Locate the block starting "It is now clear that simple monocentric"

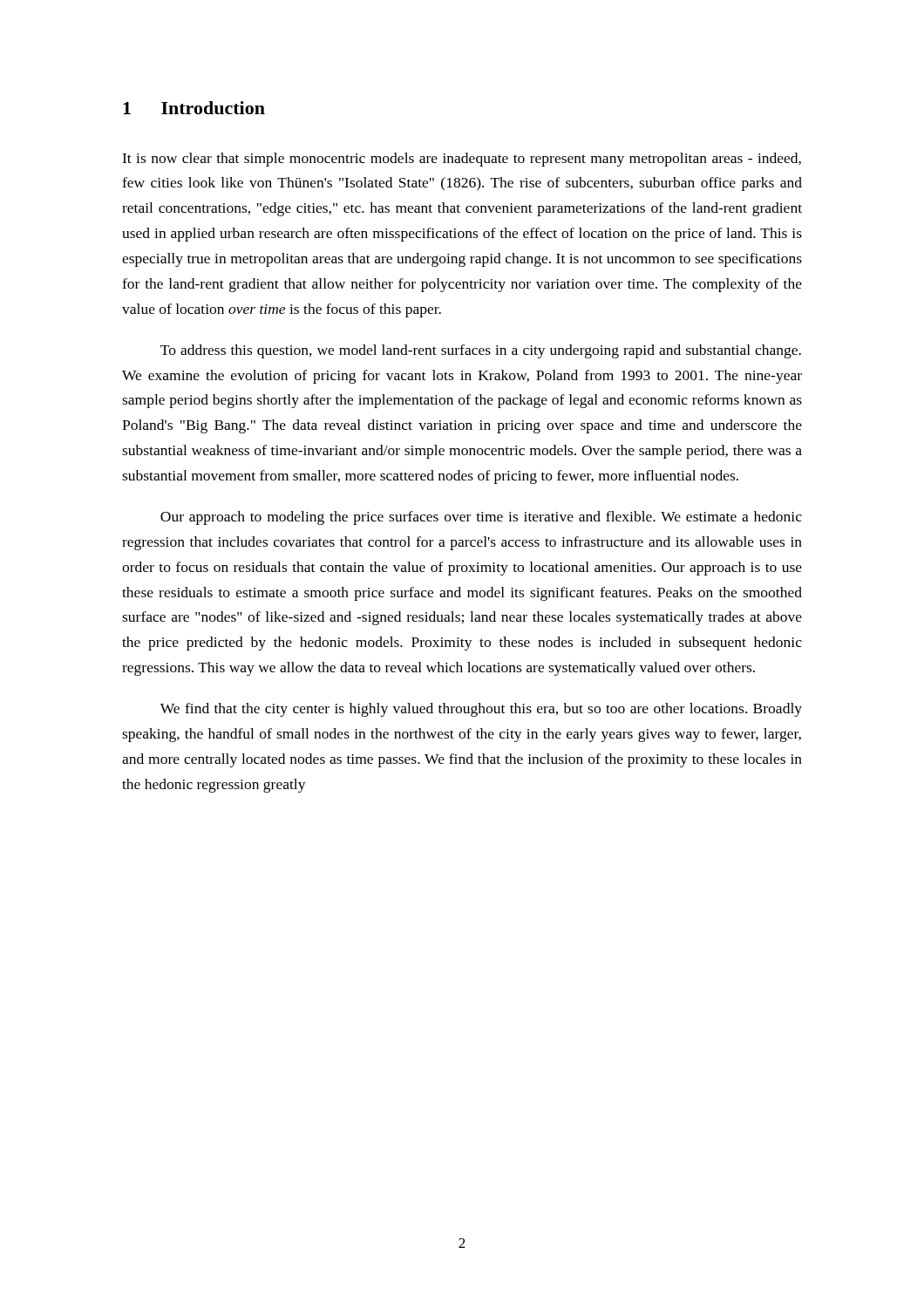[x=462, y=233]
